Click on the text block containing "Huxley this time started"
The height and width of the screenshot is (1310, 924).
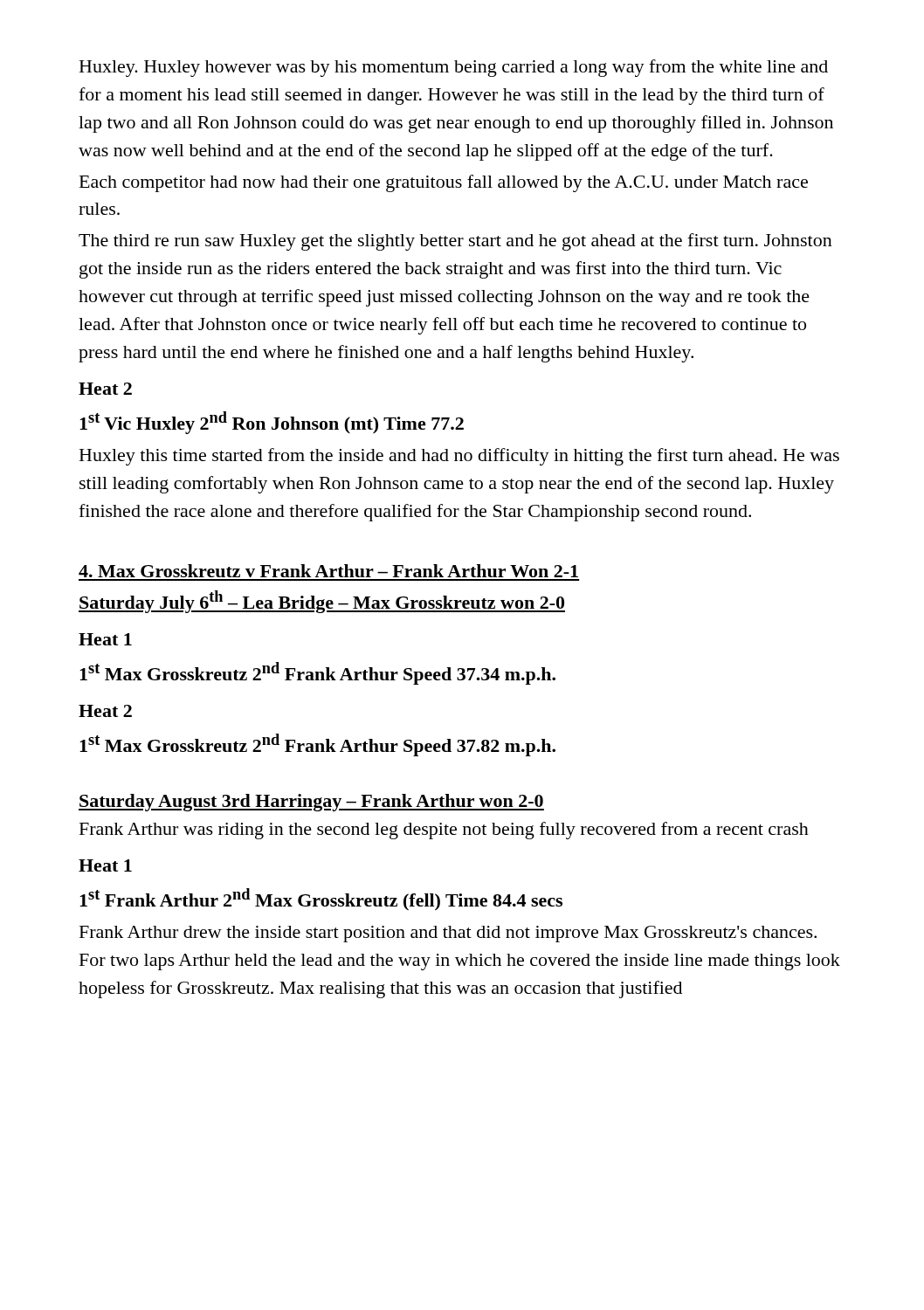point(462,483)
